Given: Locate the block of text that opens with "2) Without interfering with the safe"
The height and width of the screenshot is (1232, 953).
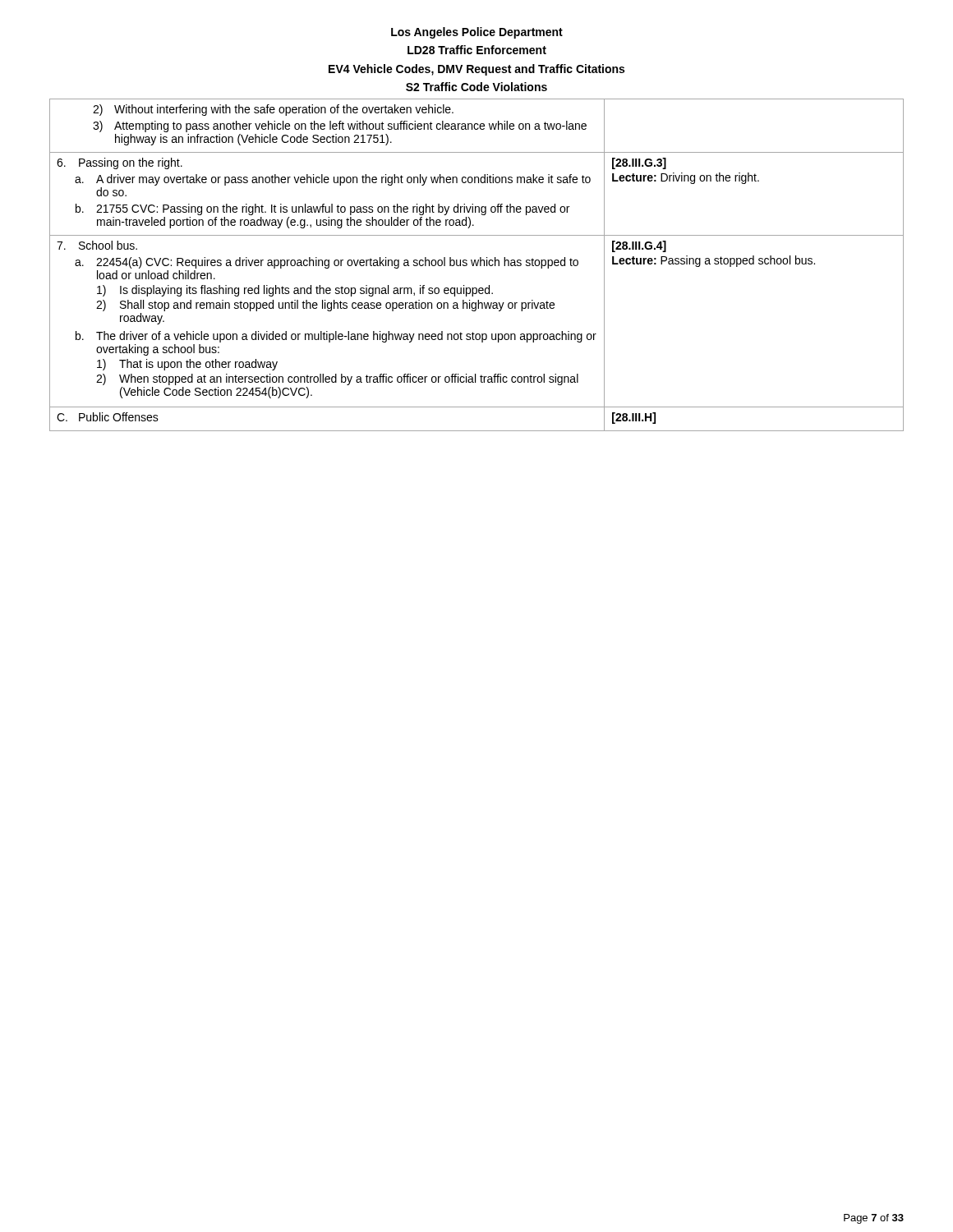Looking at the screenshot, I should click(274, 109).
